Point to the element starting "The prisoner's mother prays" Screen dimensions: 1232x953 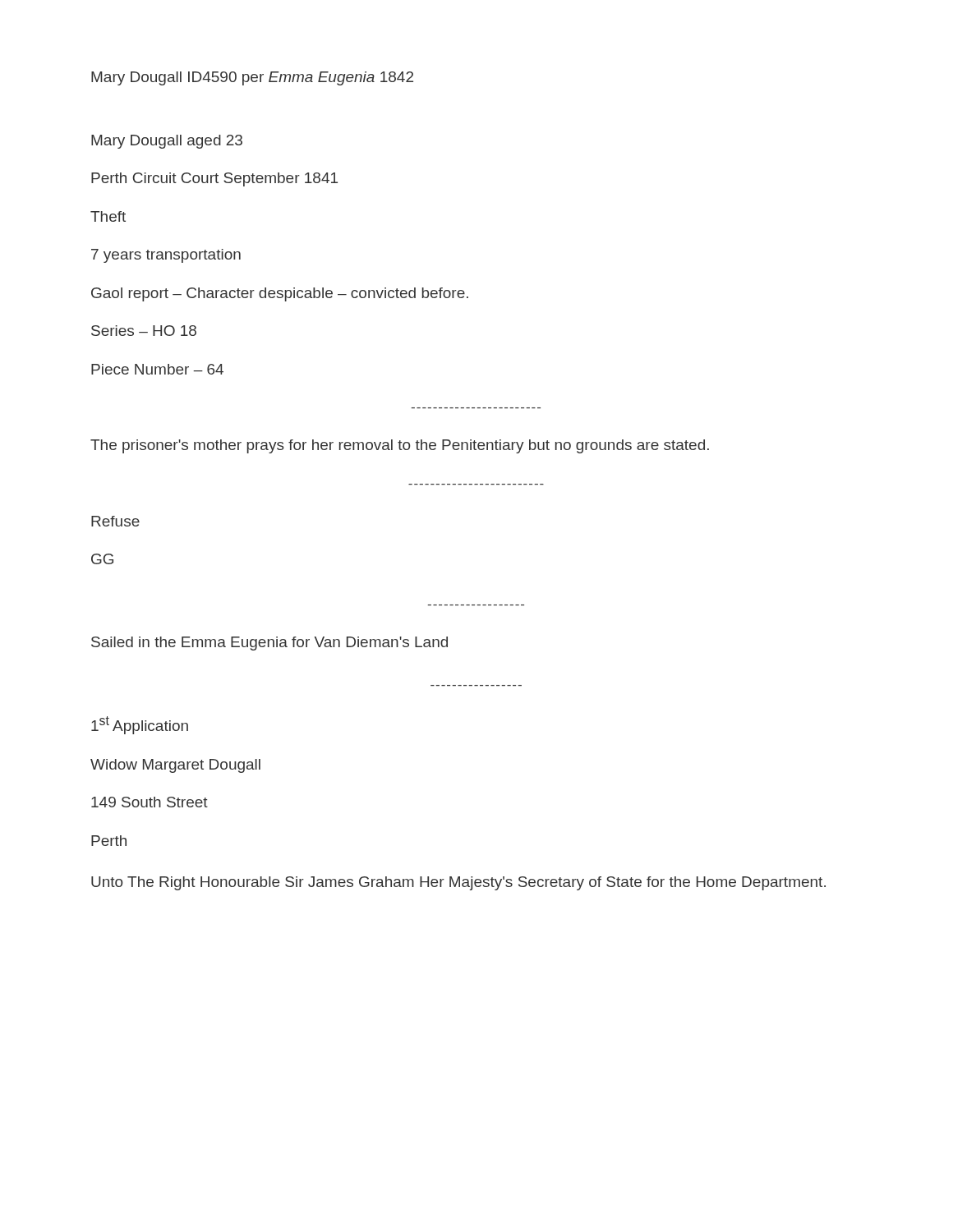[x=400, y=445]
